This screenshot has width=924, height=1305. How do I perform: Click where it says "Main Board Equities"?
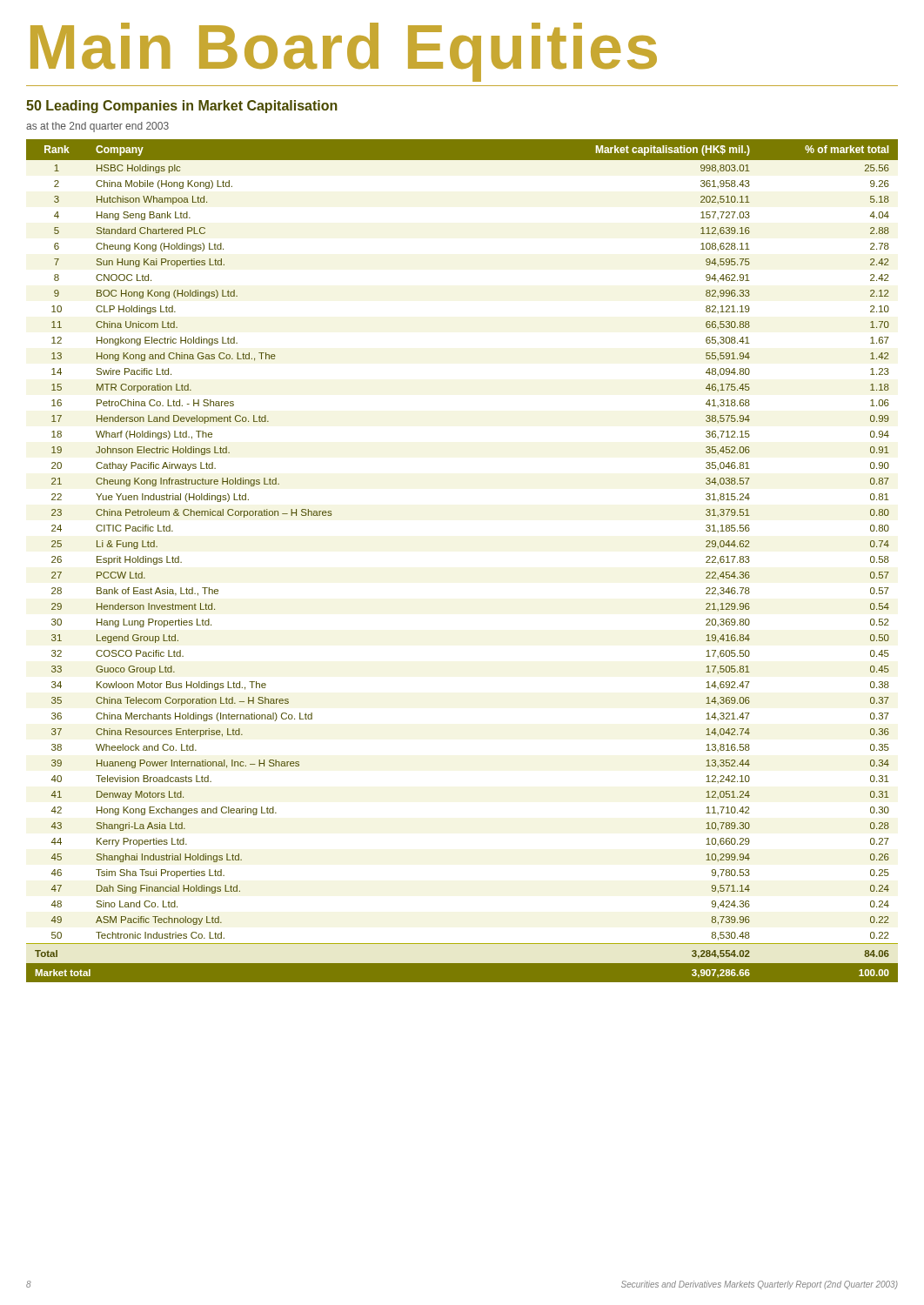coord(462,45)
